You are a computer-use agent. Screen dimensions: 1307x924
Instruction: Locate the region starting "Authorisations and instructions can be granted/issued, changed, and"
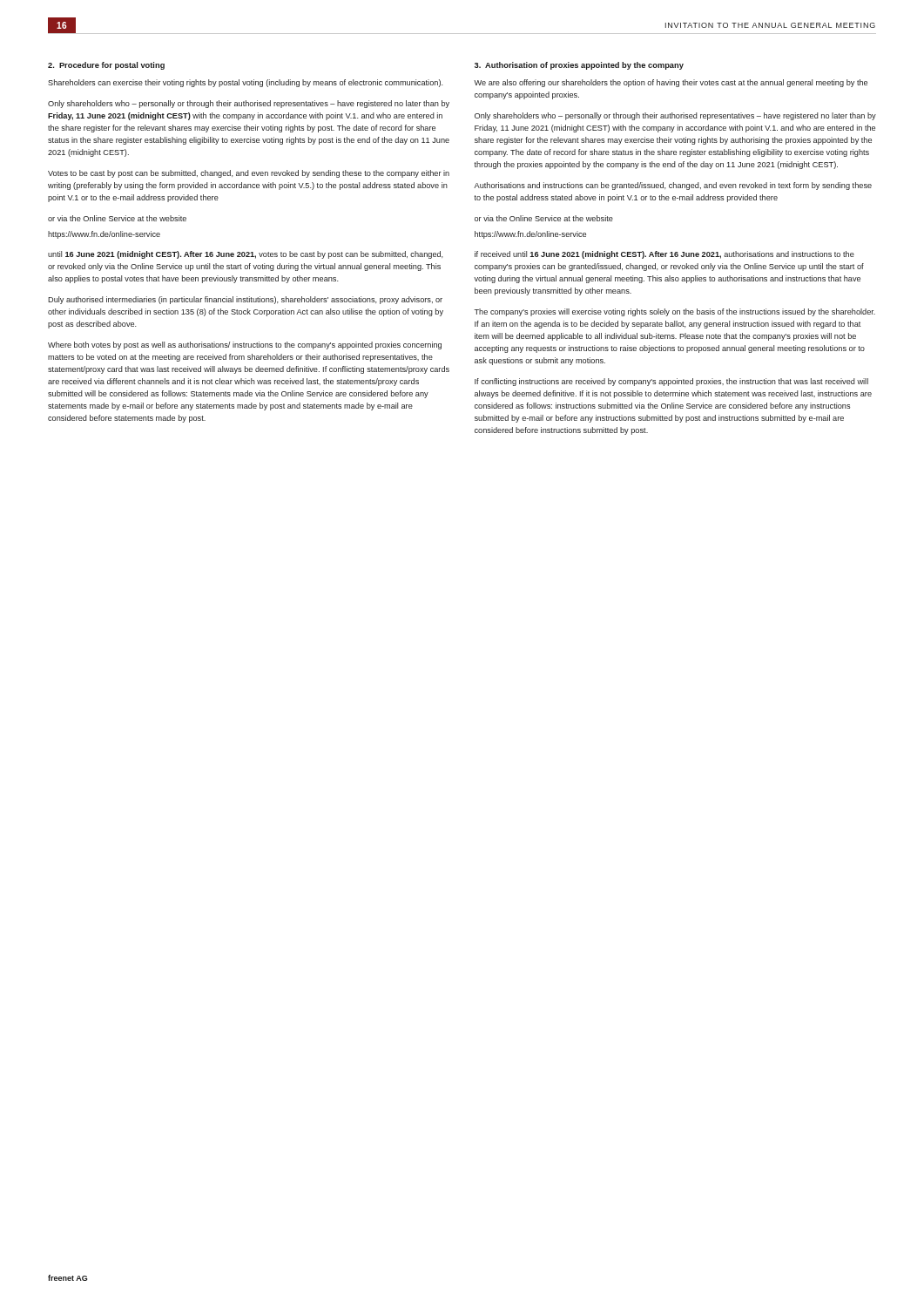673,192
